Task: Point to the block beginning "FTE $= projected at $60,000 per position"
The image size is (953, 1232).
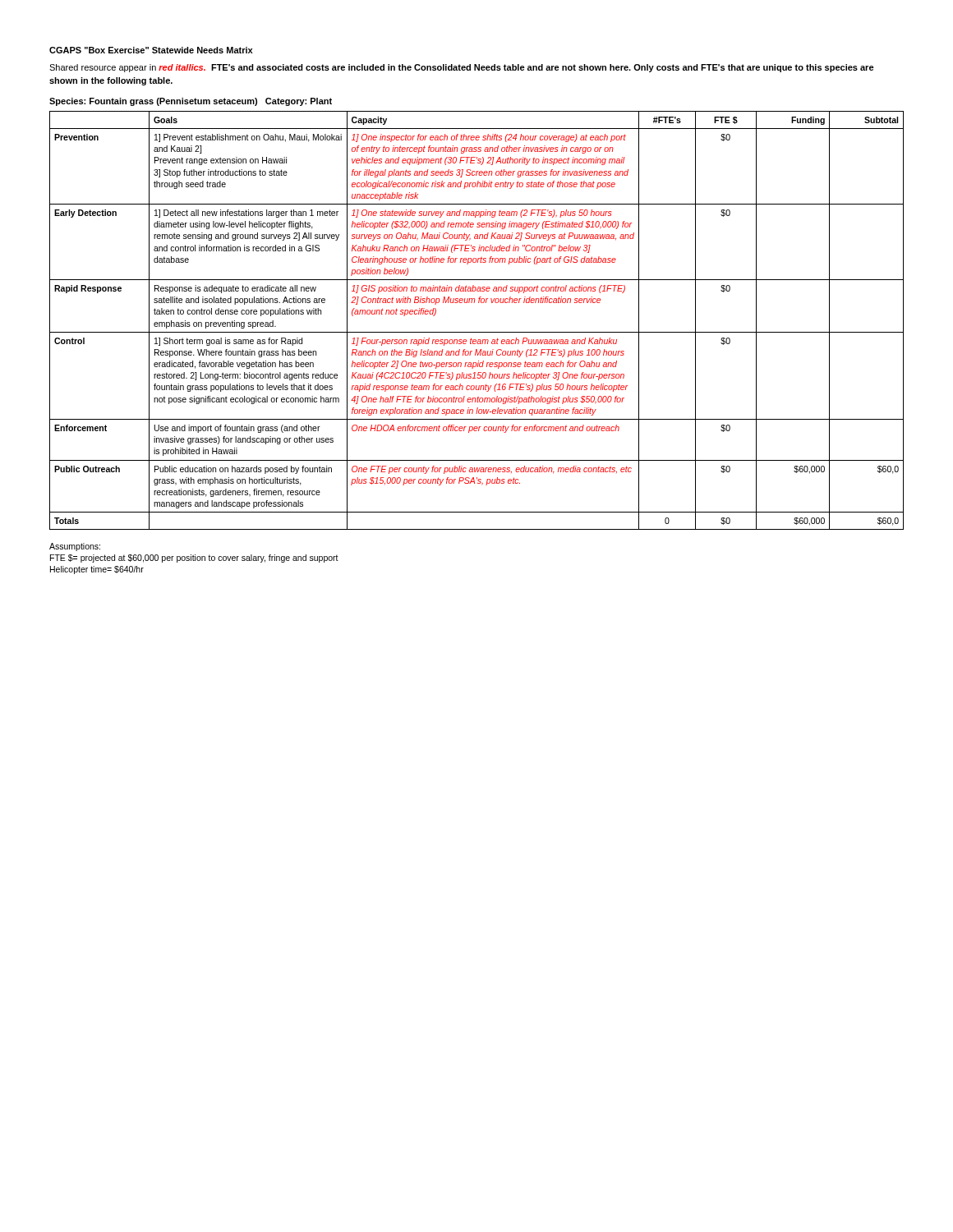Action: pos(194,558)
